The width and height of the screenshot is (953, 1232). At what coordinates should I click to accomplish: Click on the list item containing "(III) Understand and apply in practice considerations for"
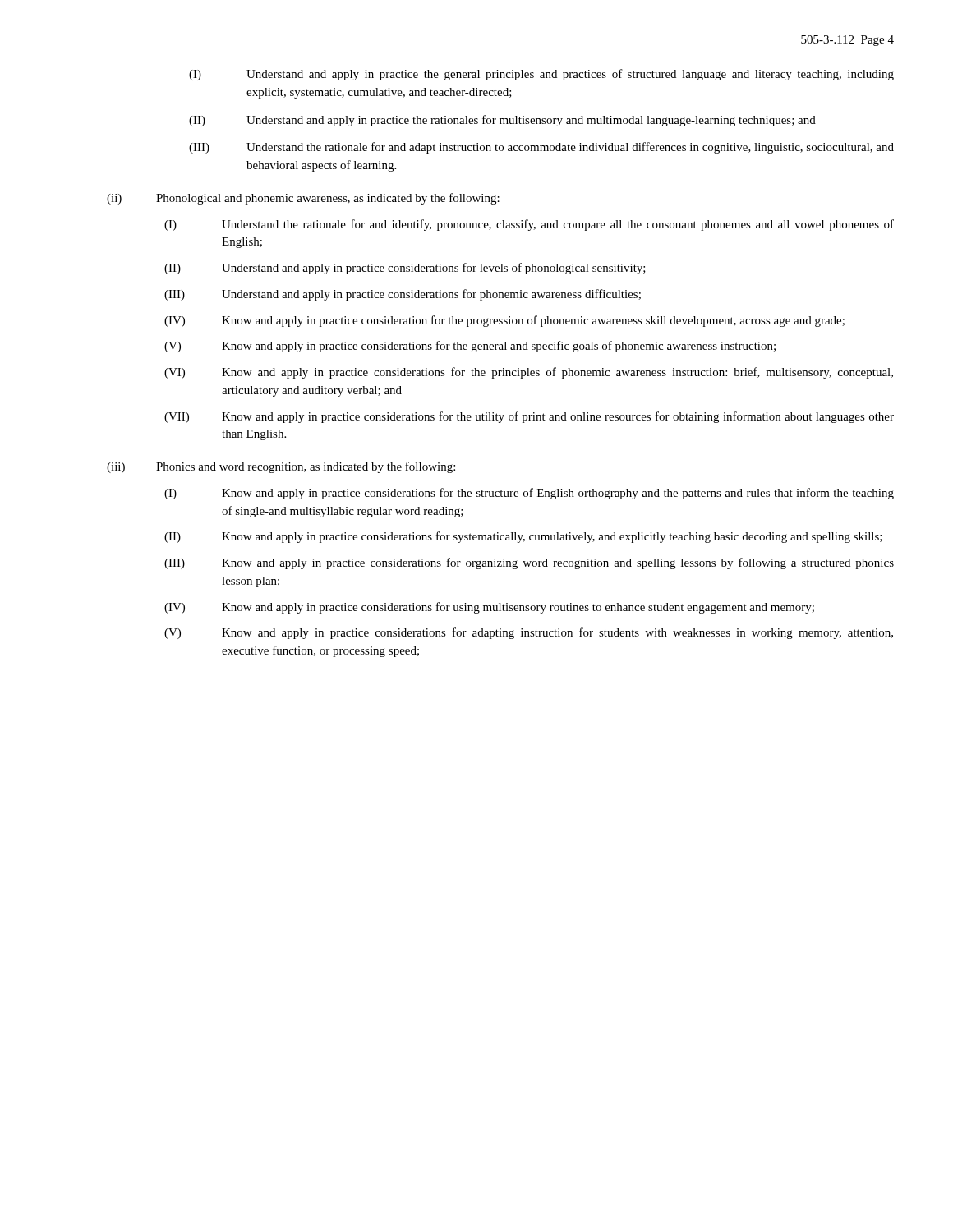tap(529, 295)
